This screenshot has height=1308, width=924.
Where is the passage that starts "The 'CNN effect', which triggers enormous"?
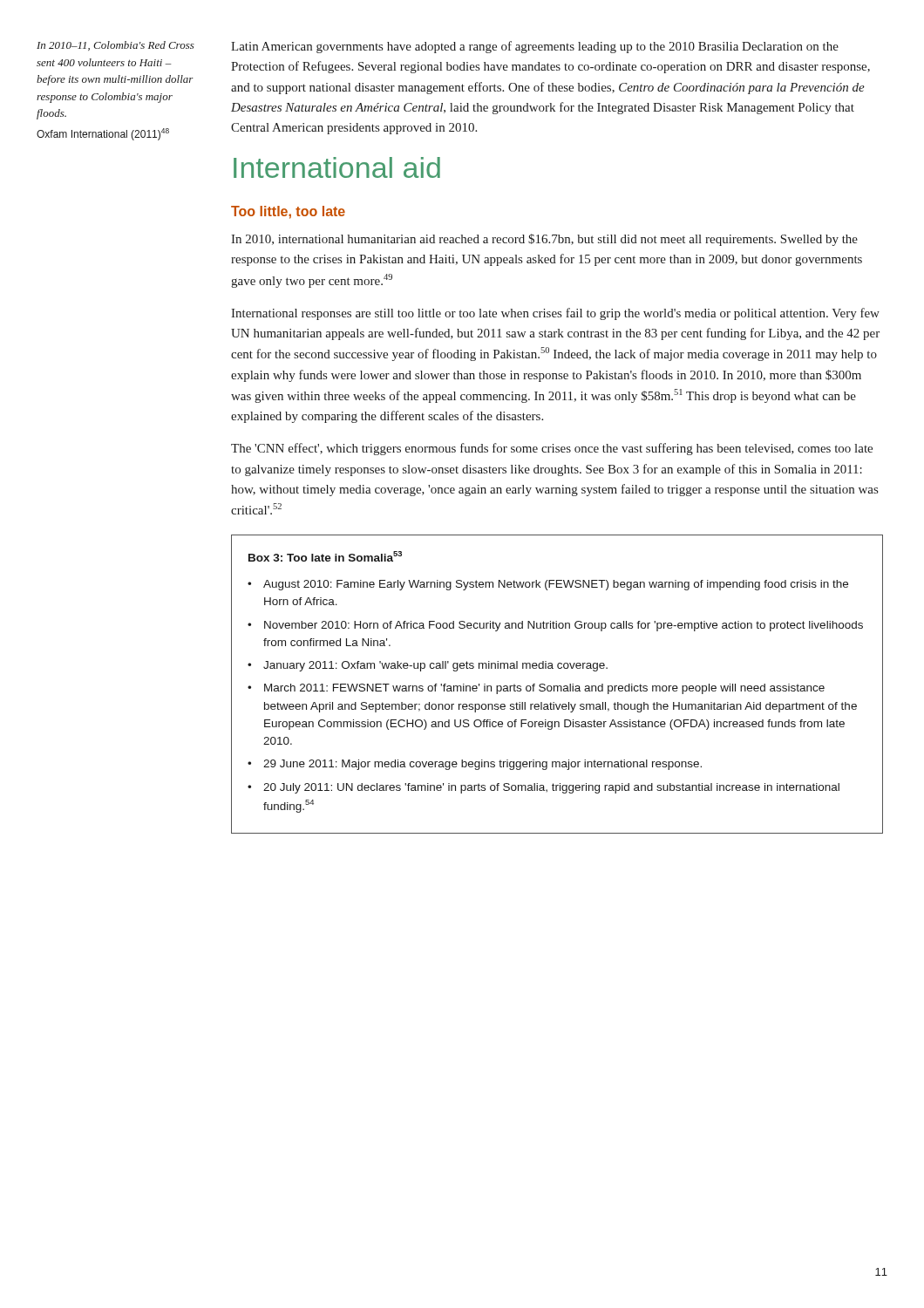pyautogui.click(x=555, y=479)
